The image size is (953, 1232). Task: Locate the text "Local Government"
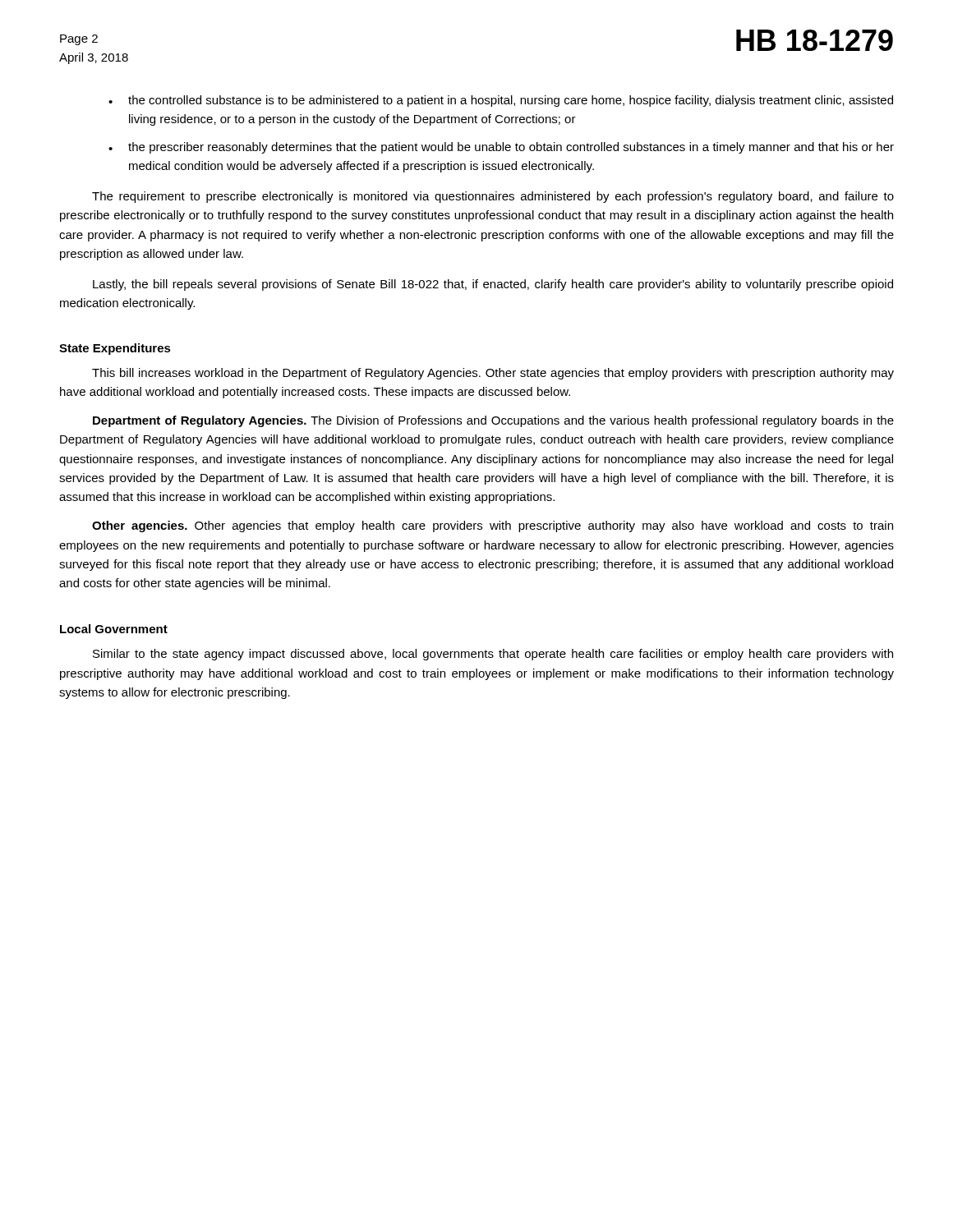coord(113,629)
